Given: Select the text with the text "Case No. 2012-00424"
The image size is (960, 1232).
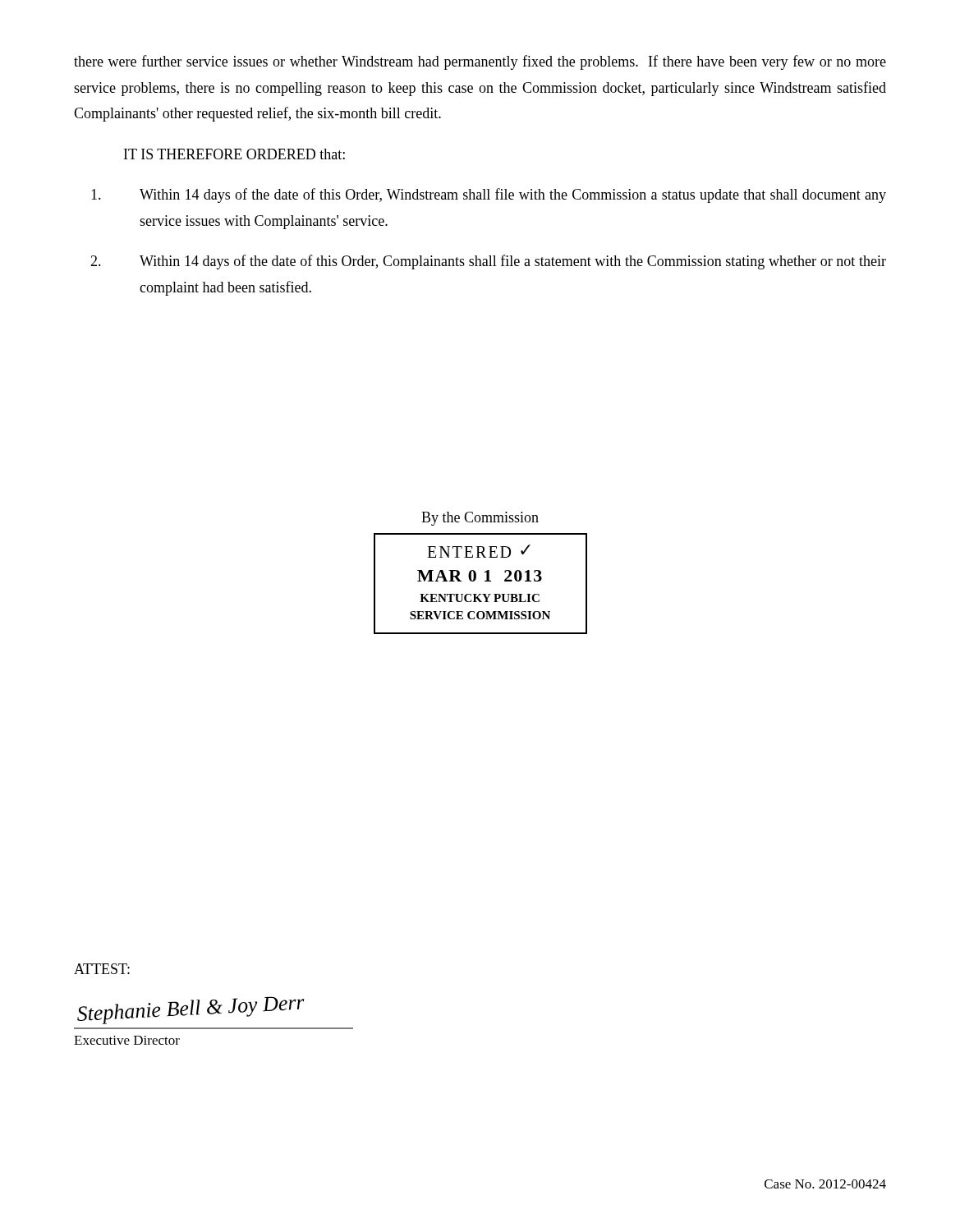Looking at the screenshot, I should (x=825, y=1184).
